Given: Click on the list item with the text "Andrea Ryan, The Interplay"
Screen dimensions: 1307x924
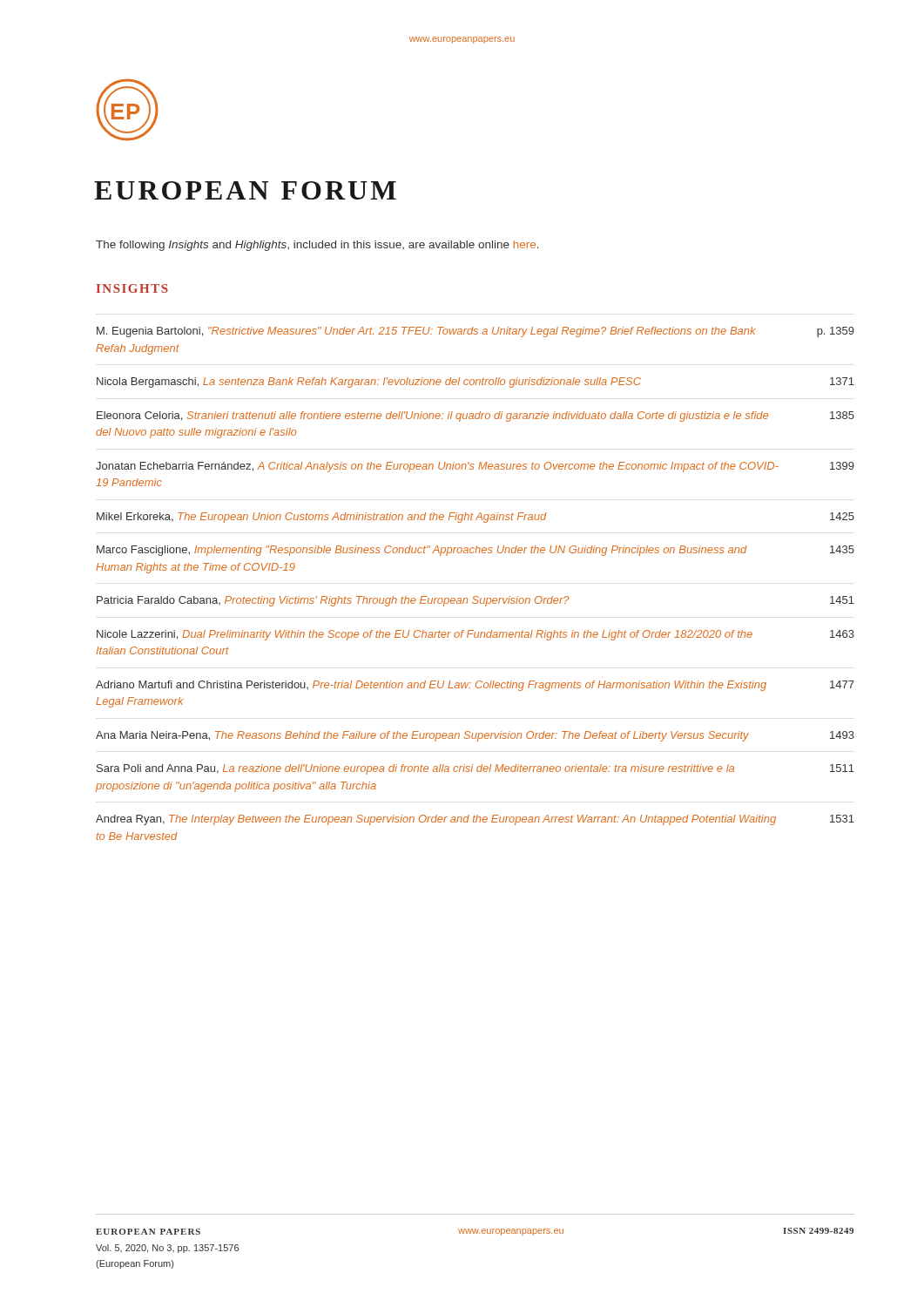Looking at the screenshot, I should 475,827.
